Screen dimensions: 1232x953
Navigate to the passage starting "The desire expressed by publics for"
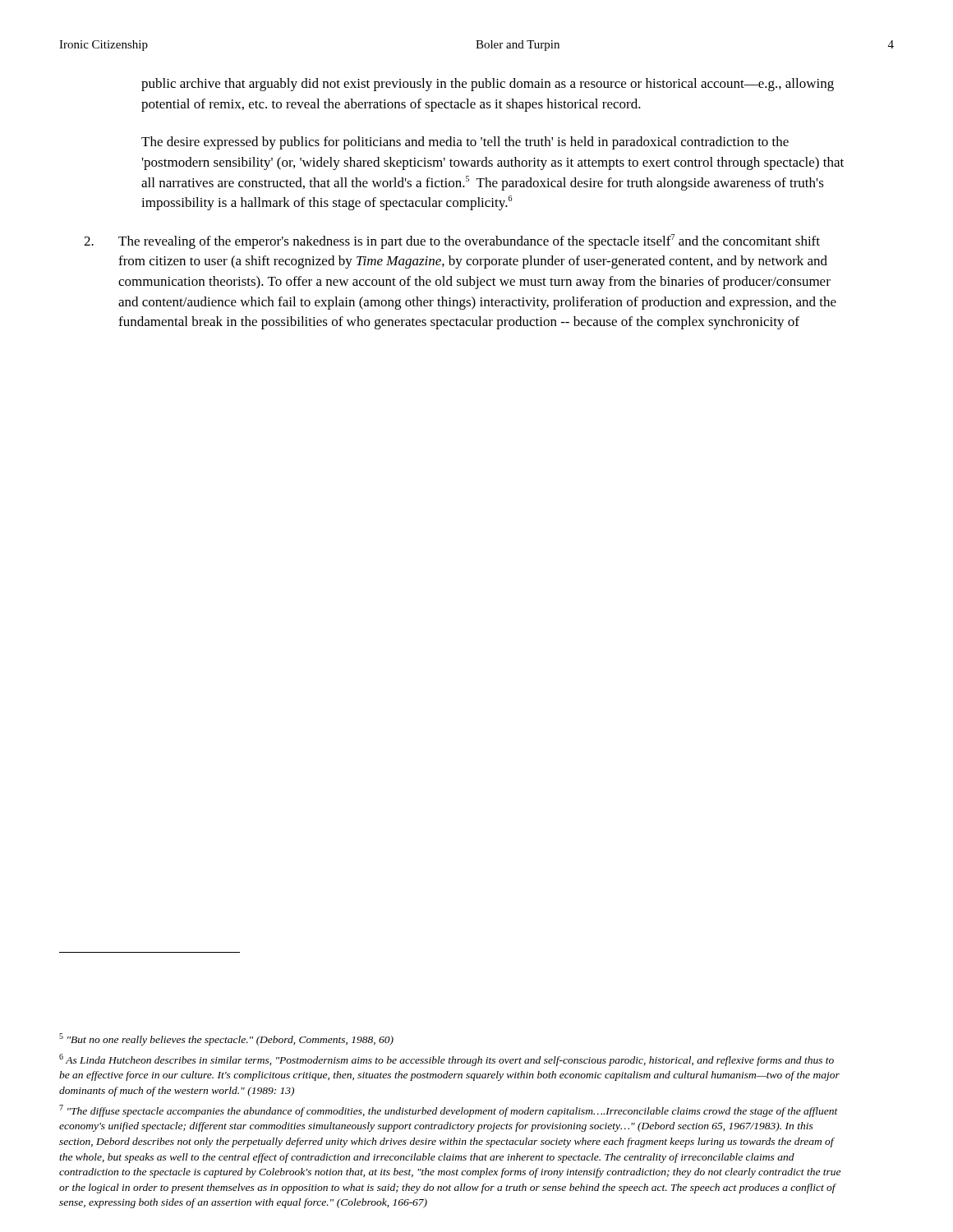(493, 172)
